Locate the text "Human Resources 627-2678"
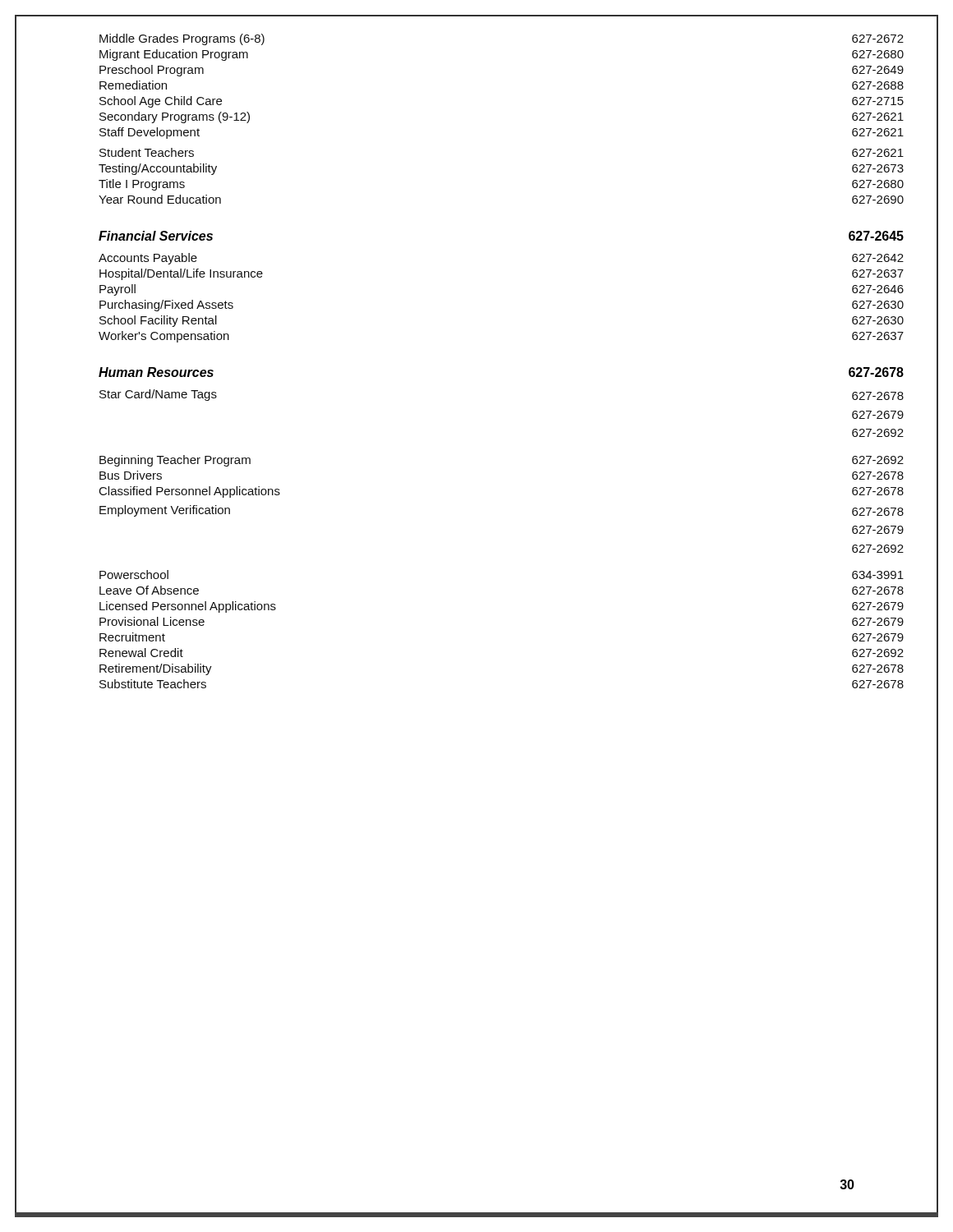The image size is (953, 1232). pos(166,372)
